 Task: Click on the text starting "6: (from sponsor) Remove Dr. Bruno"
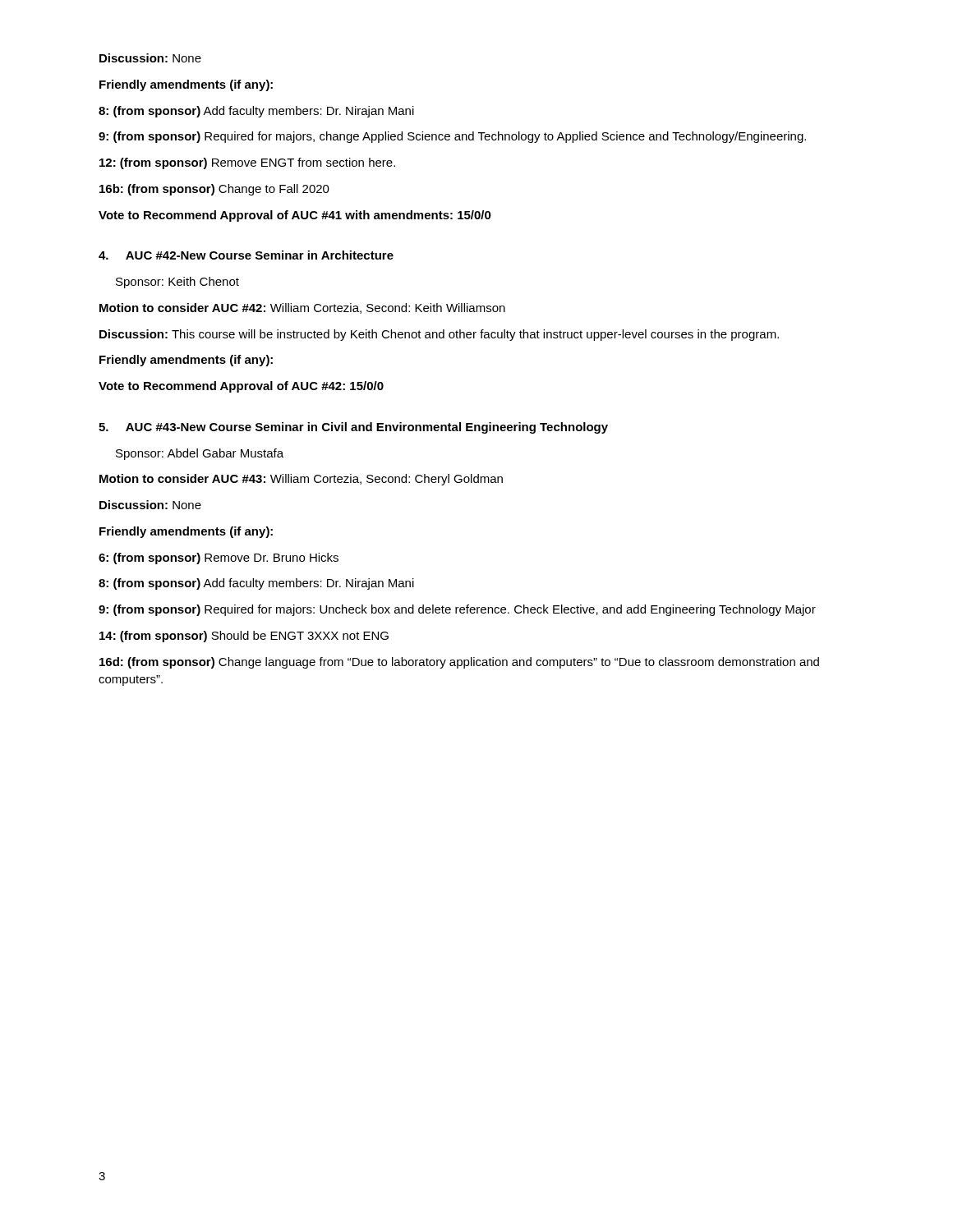(x=219, y=557)
